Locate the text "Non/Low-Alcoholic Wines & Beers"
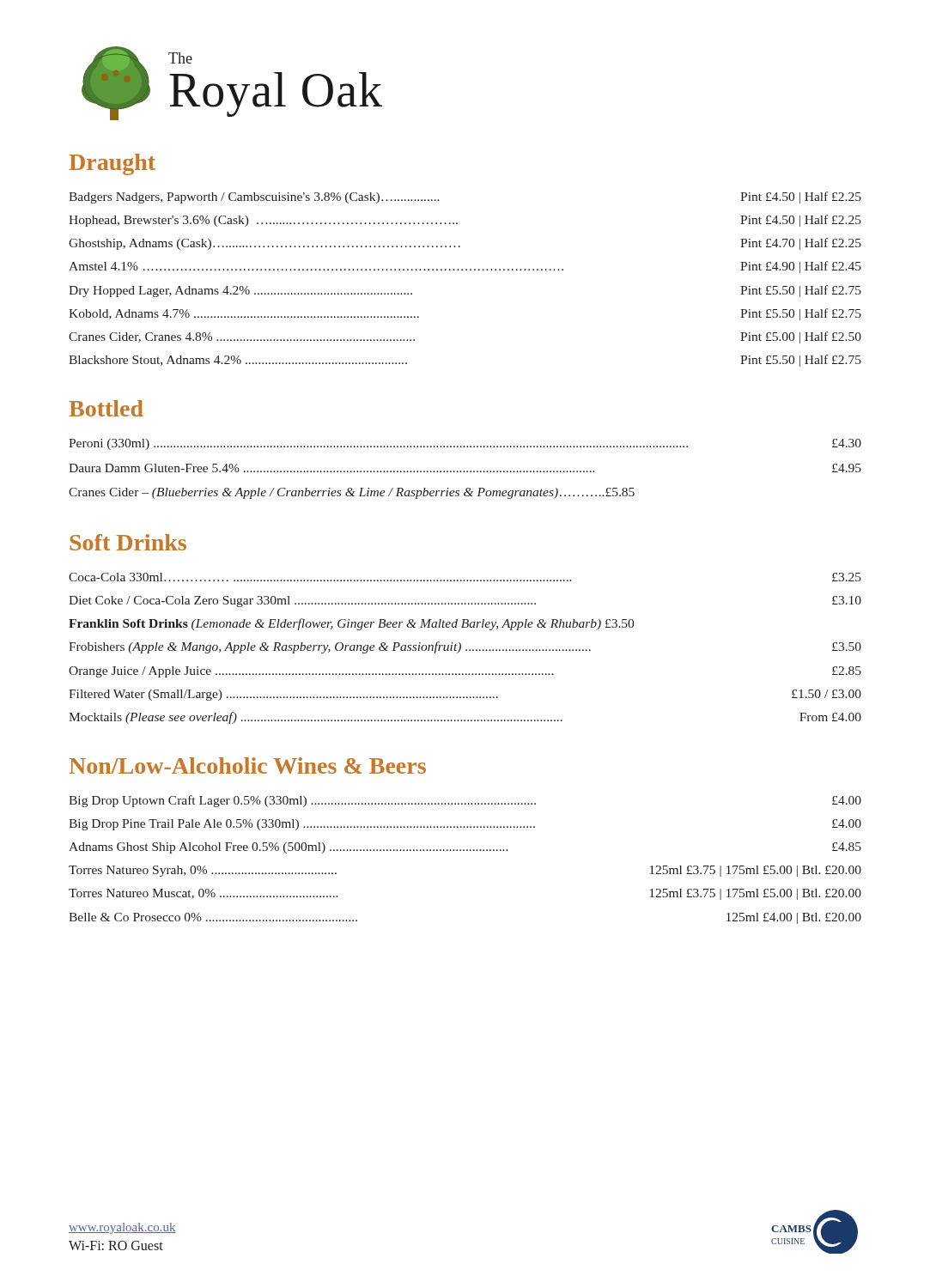The width and height of the screenshot is (930, 1288). (x=248, y=765)
